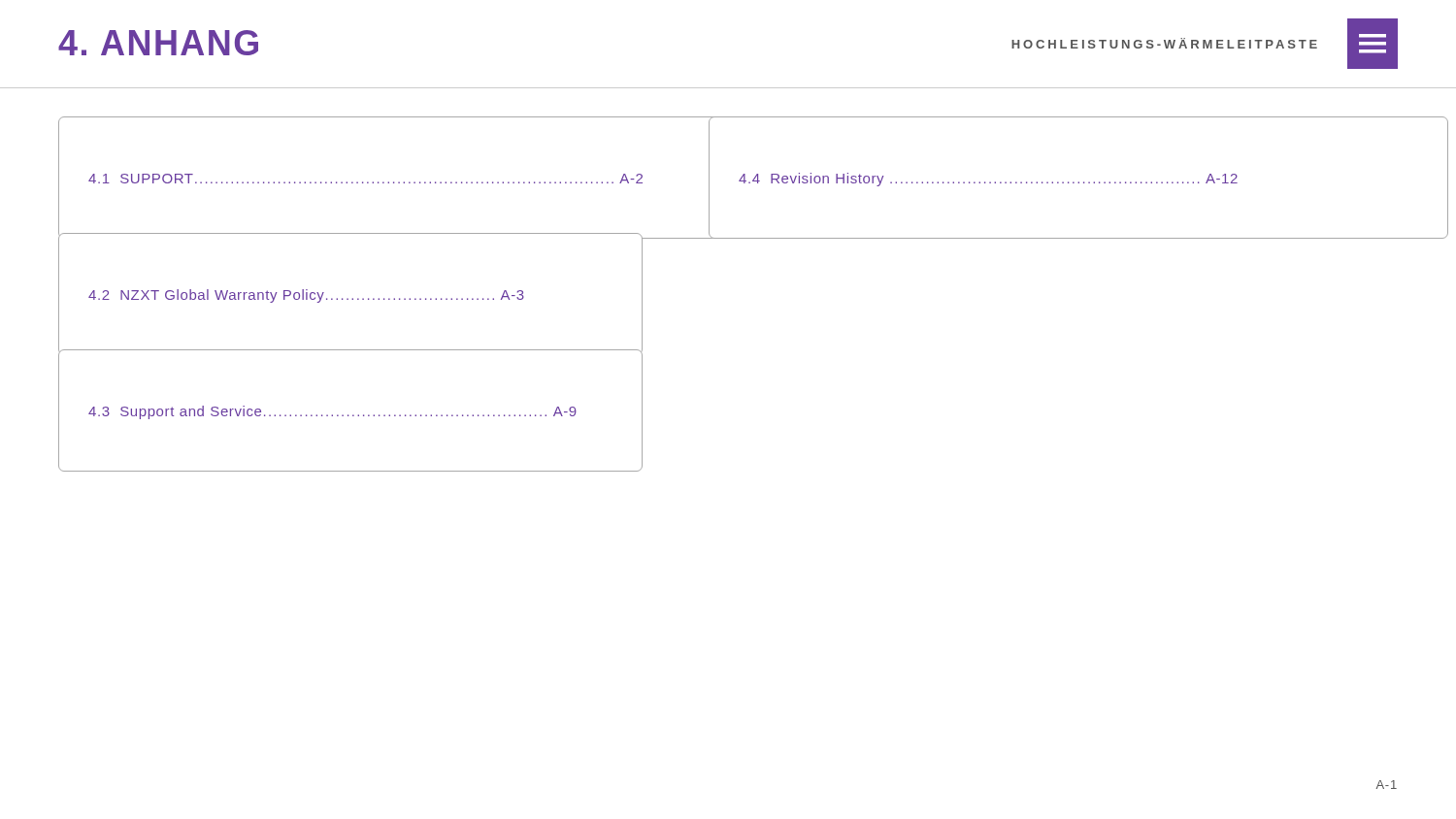Locate the text "4.3 Support and Service....................................................... A-9"
The height and width of the screenshot is (819, 1456).
(333, 410)
